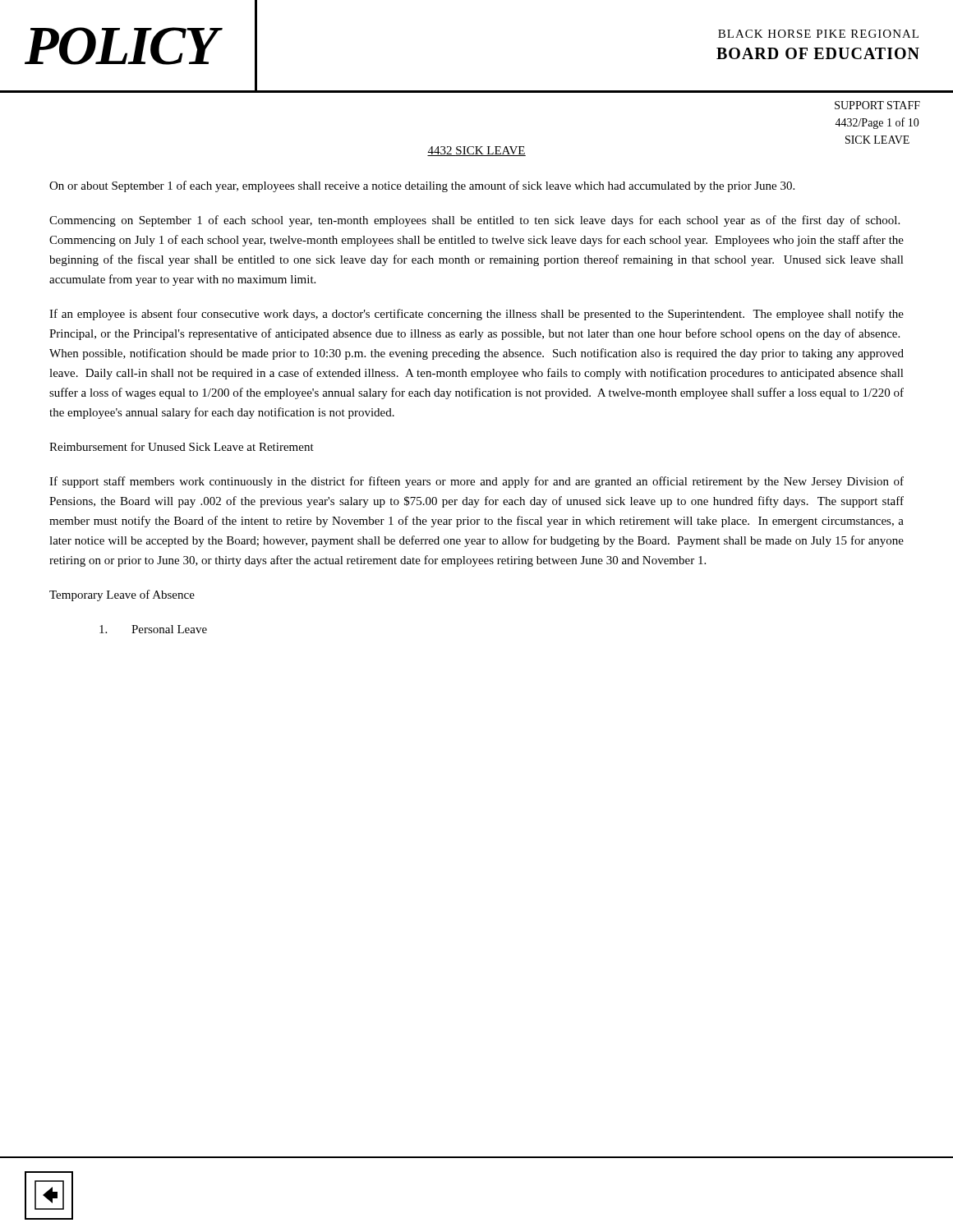Point to the text starting "SUPPORT STAFF 4432/Page"

877,123
